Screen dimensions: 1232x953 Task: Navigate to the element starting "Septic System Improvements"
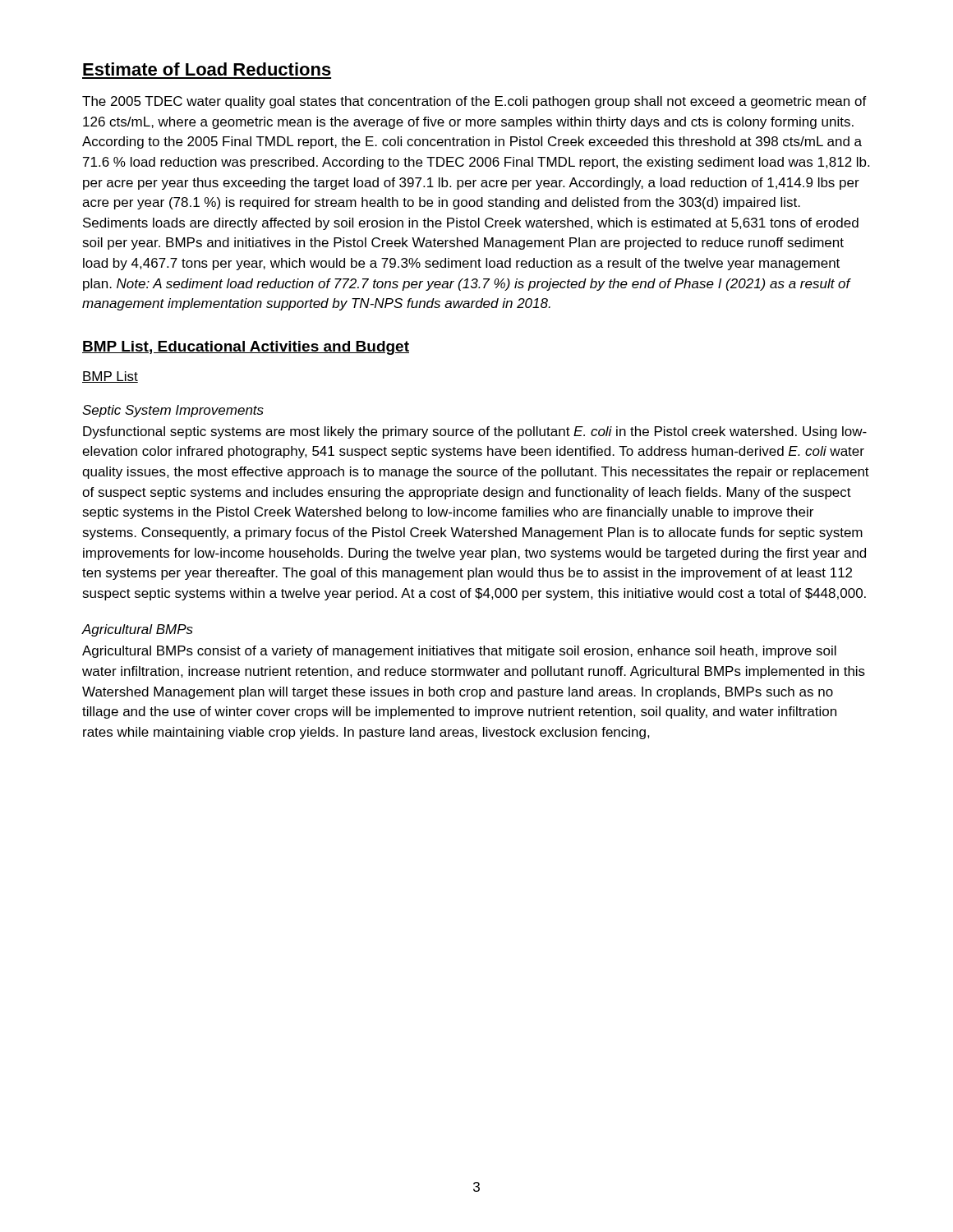[x=173, y=410]
